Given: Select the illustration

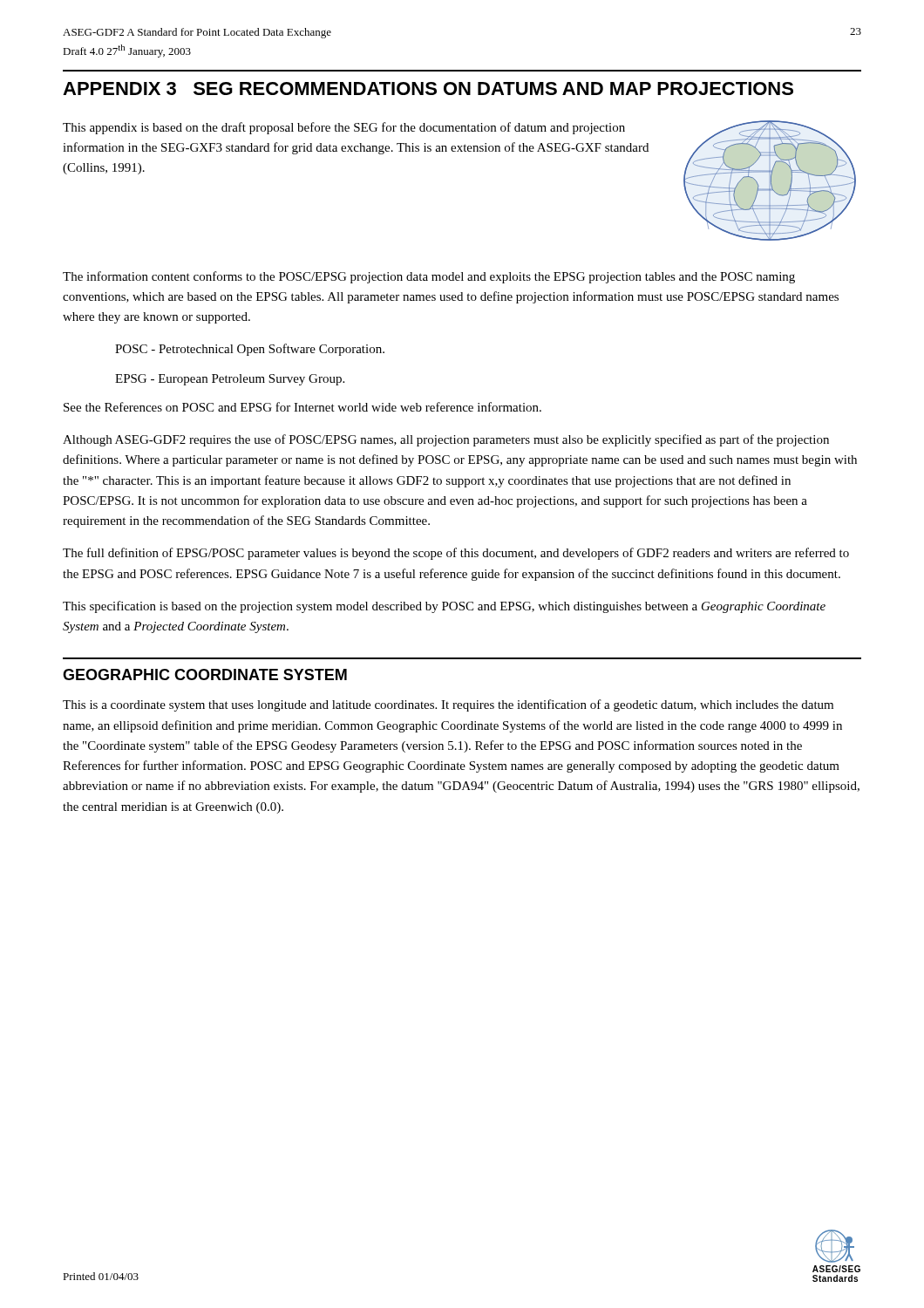Looking at the screenshot, I should coord(770,182).
